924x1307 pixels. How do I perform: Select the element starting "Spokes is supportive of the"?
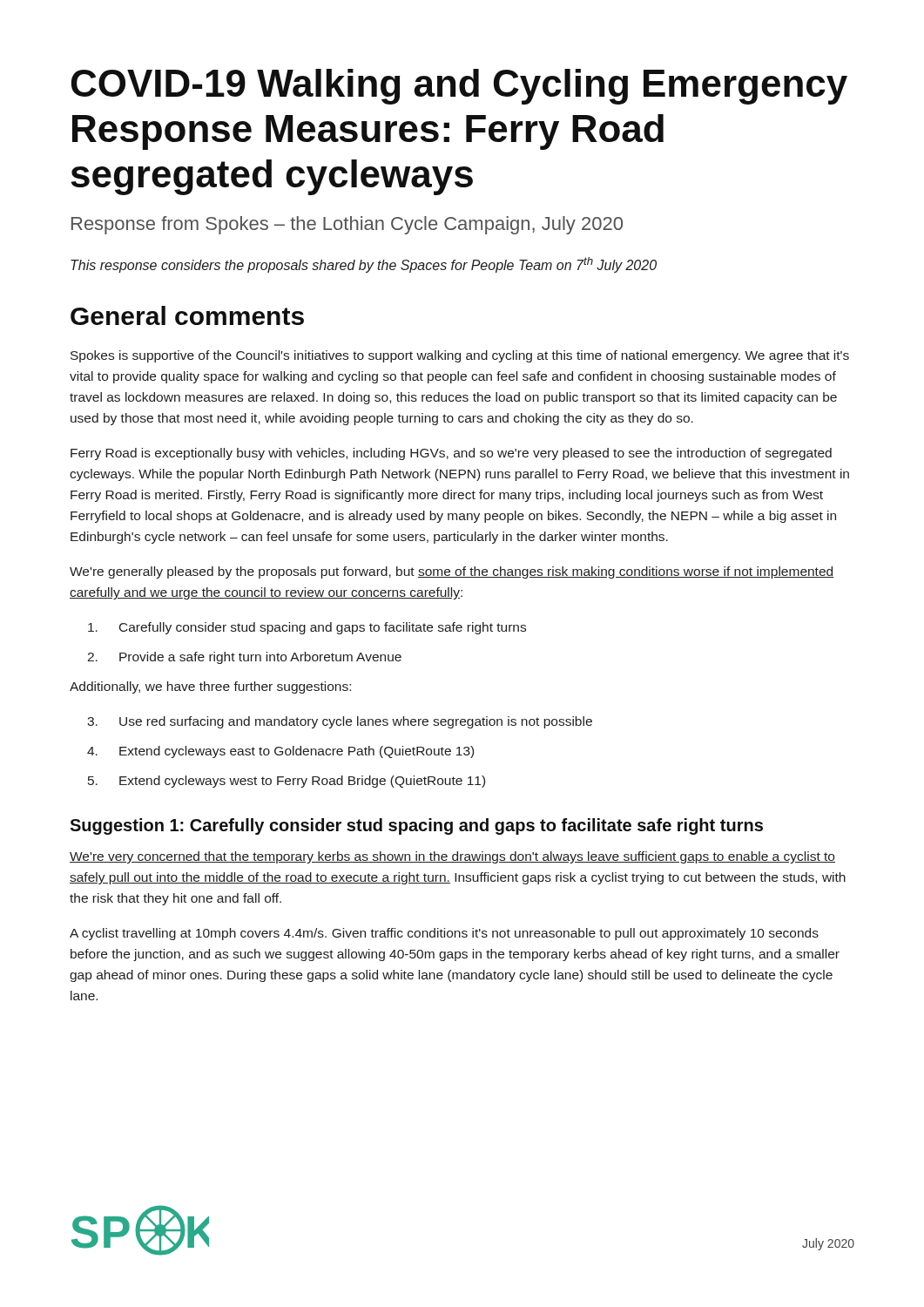point(460,386)
